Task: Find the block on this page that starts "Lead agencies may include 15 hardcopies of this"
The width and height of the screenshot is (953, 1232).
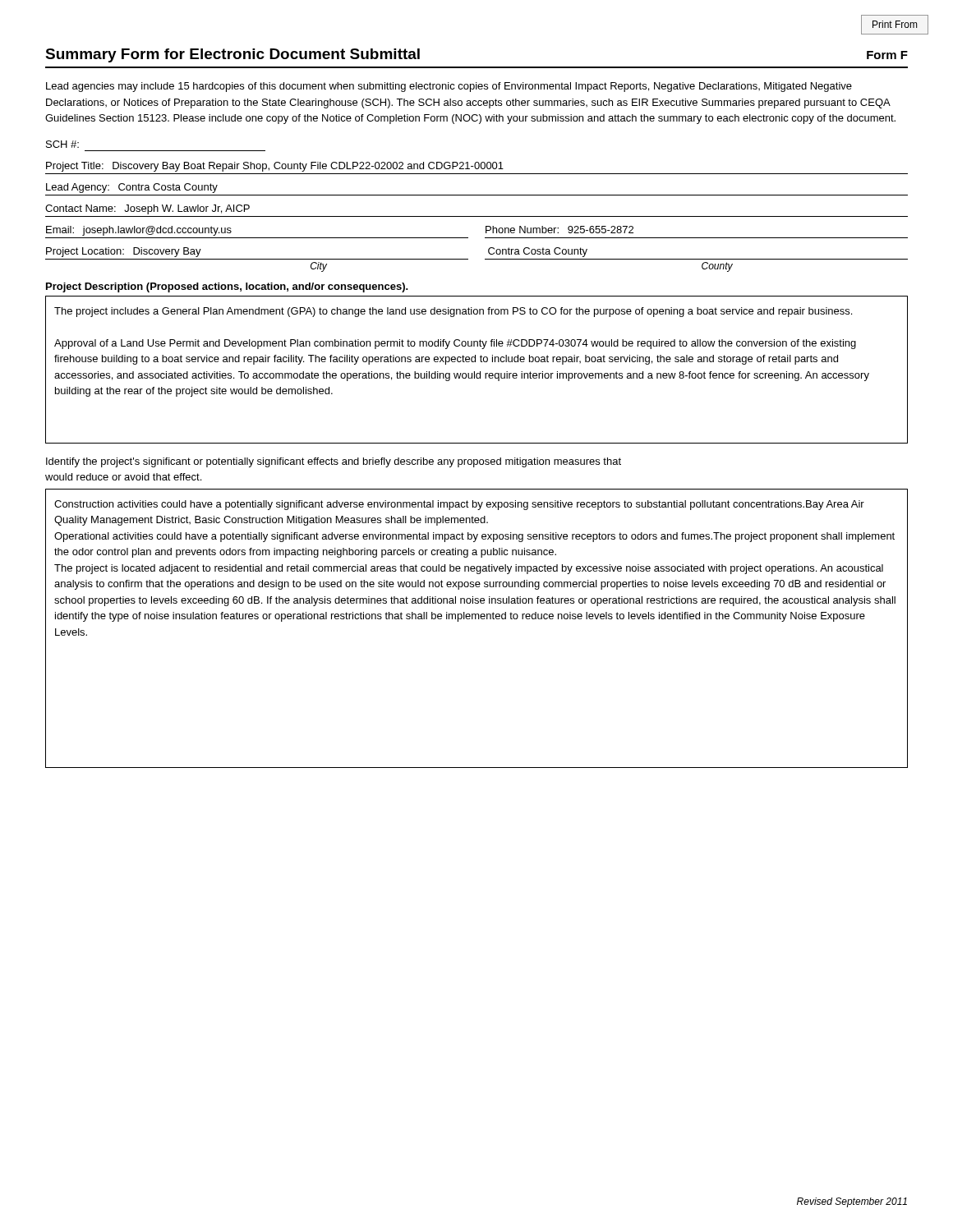Action: (x=471, y=102)
